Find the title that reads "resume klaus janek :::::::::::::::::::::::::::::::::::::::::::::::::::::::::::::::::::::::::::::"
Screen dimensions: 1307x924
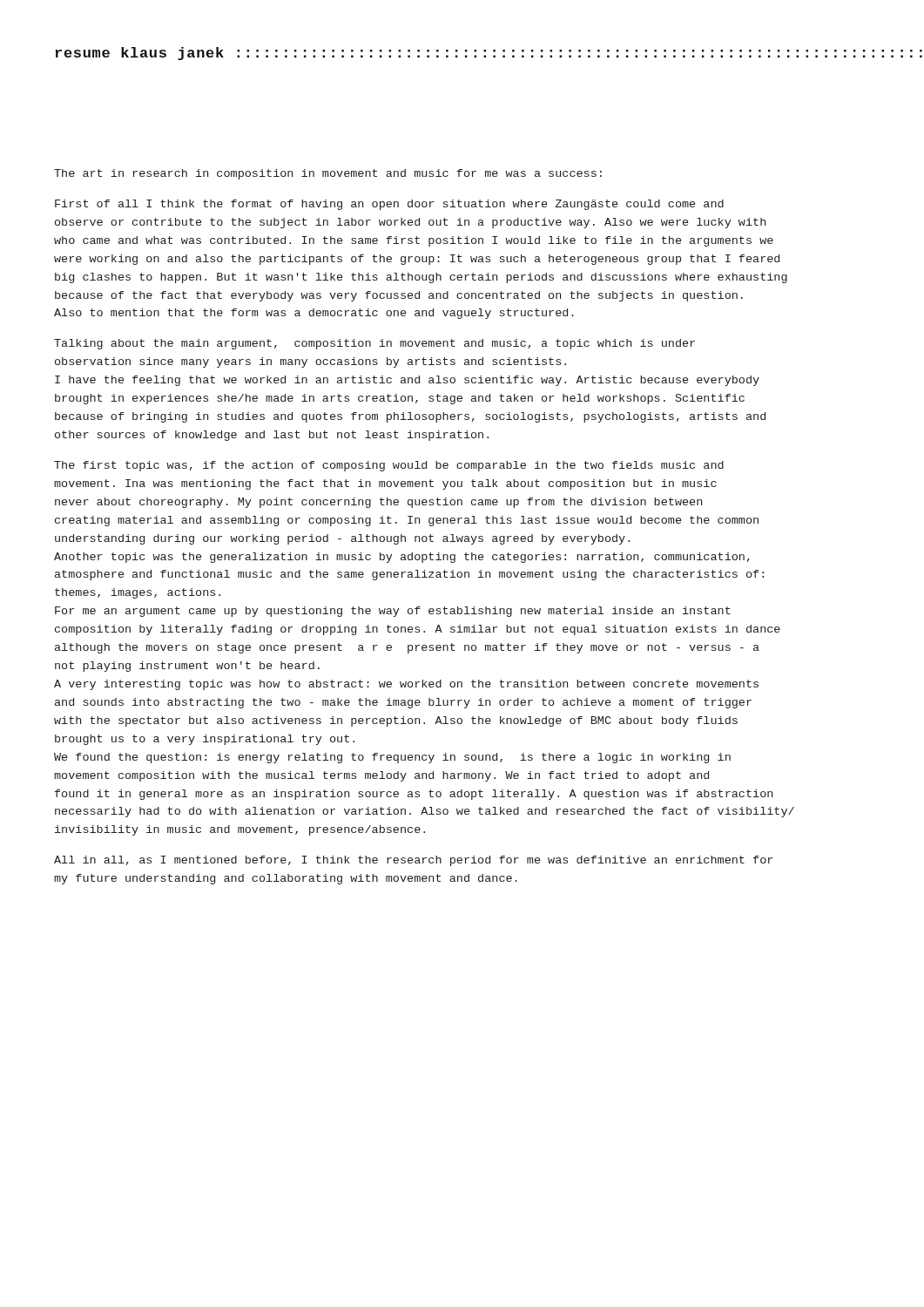(462, 54)
